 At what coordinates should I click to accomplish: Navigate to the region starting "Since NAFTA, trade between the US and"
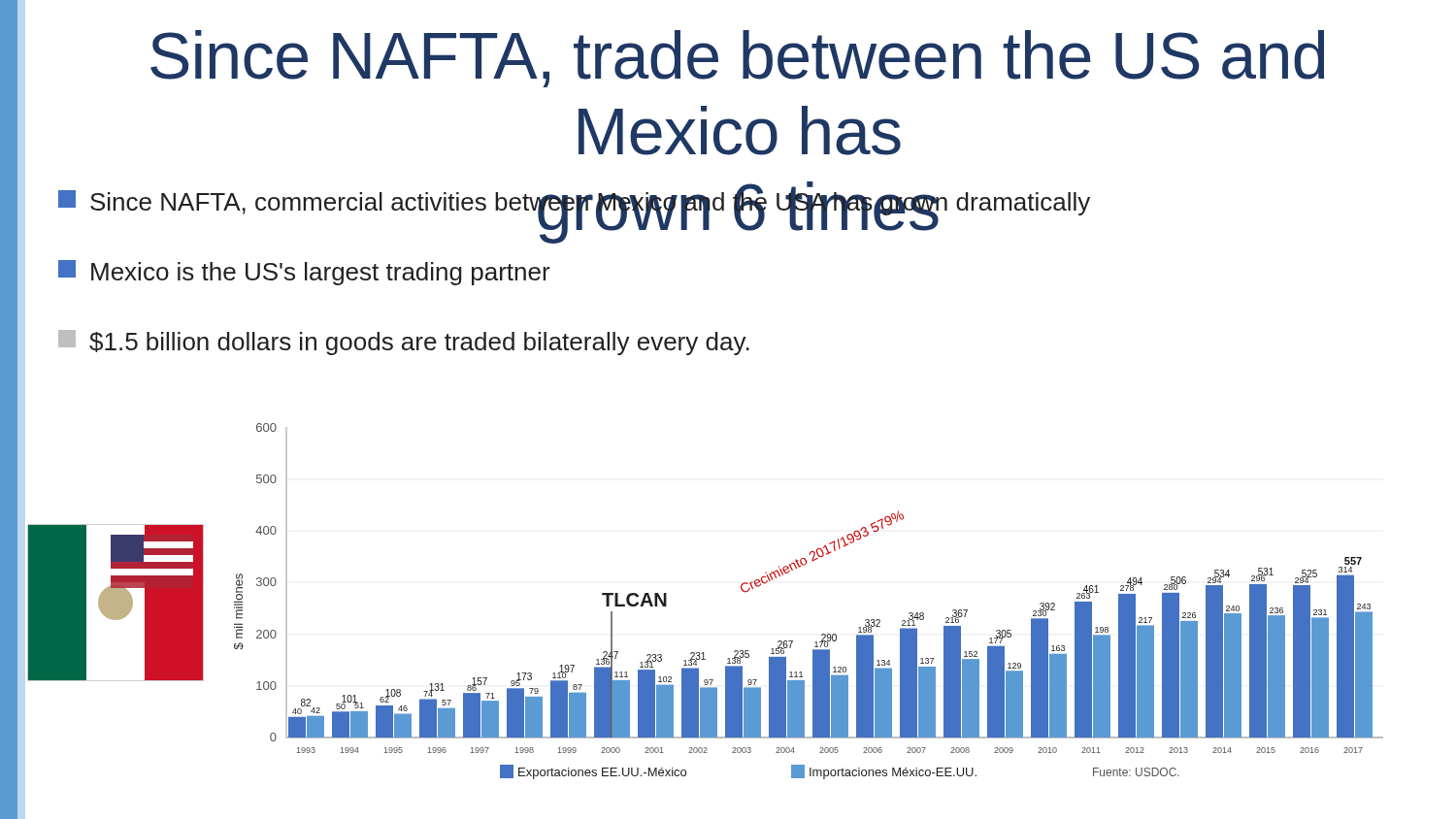738,131
